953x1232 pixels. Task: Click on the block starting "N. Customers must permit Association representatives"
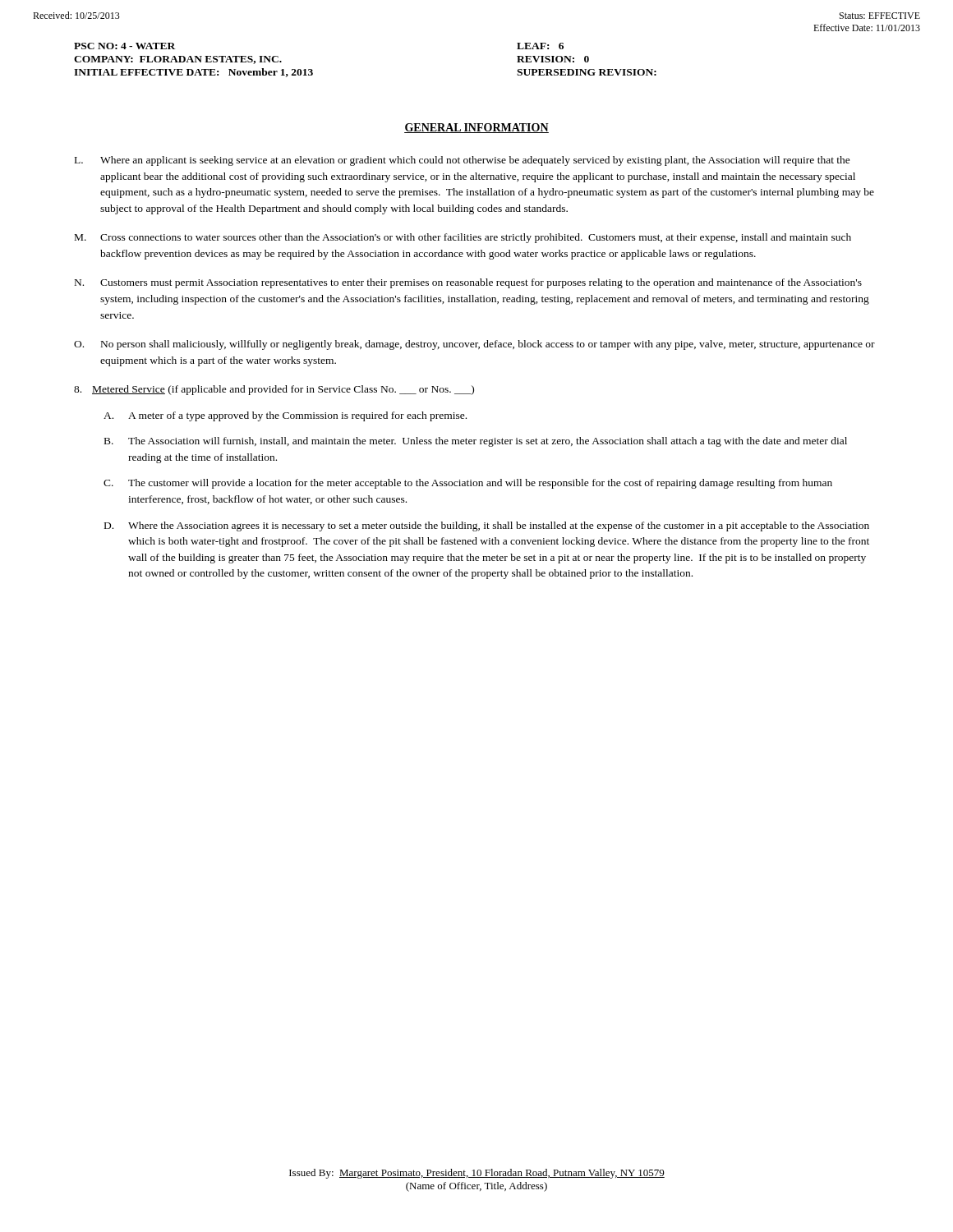(x=476, y=299)
